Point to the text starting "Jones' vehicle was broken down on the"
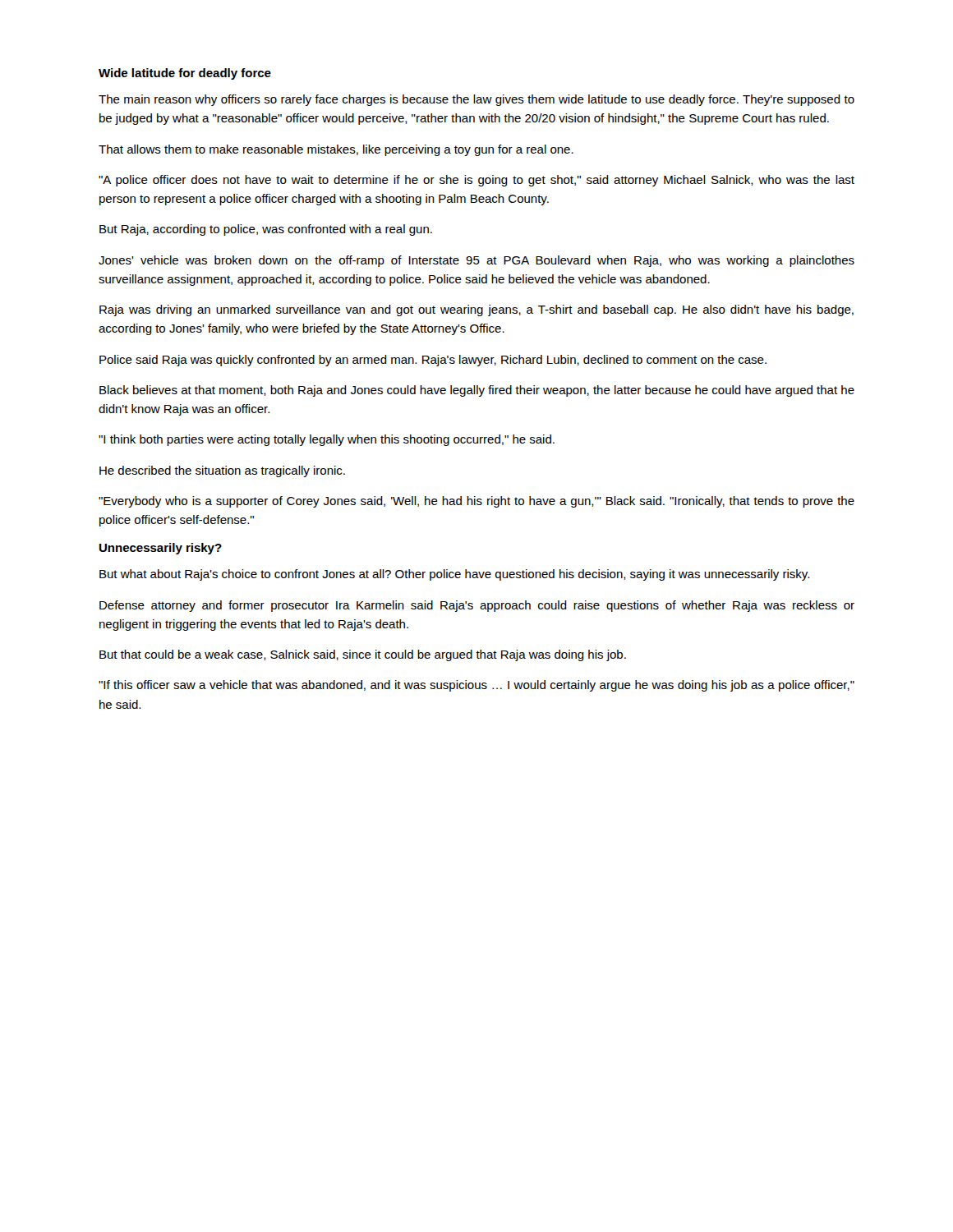953x1232 pixels. (x=476, y=269)
